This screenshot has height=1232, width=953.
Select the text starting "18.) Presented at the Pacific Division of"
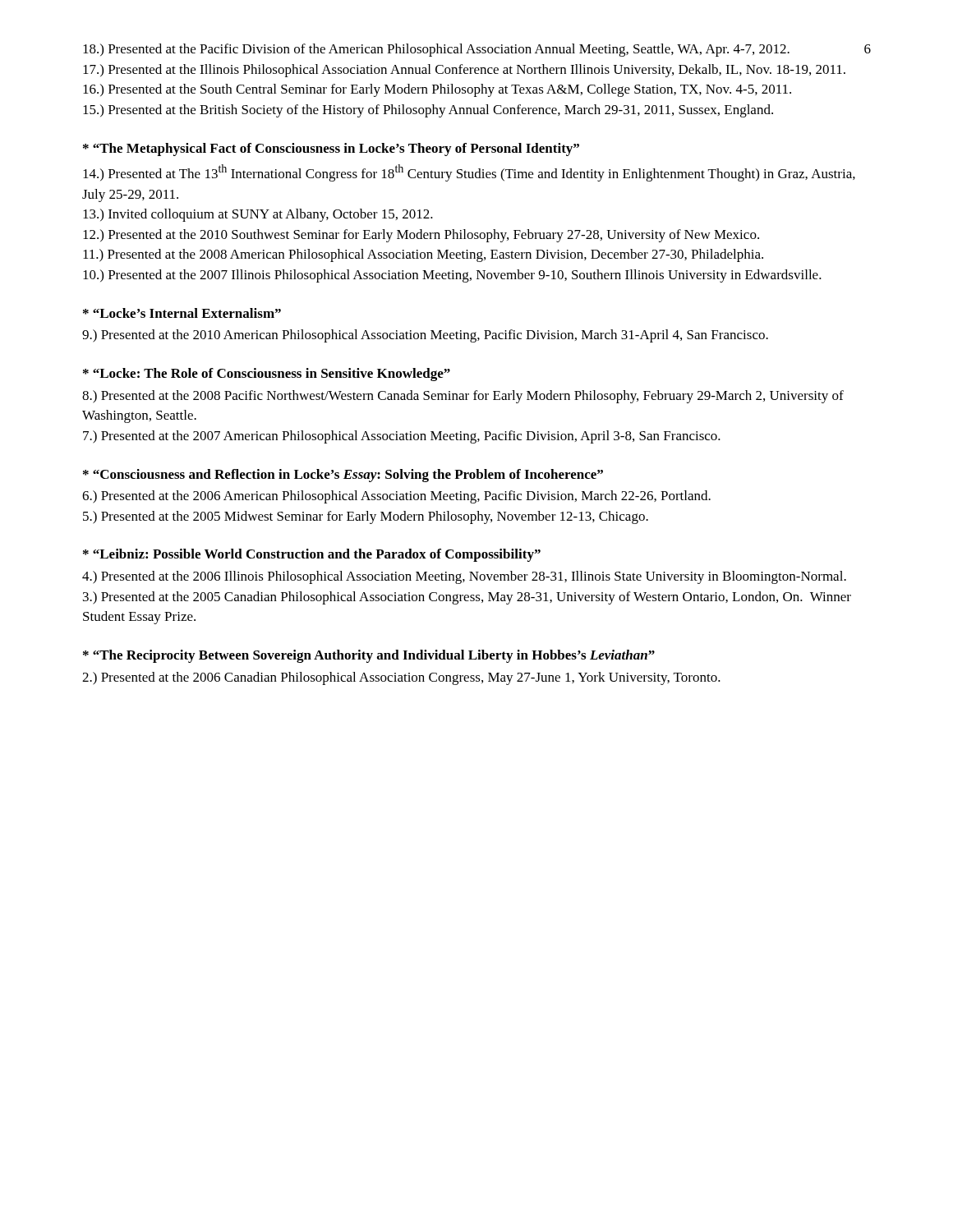coord(476,50)
